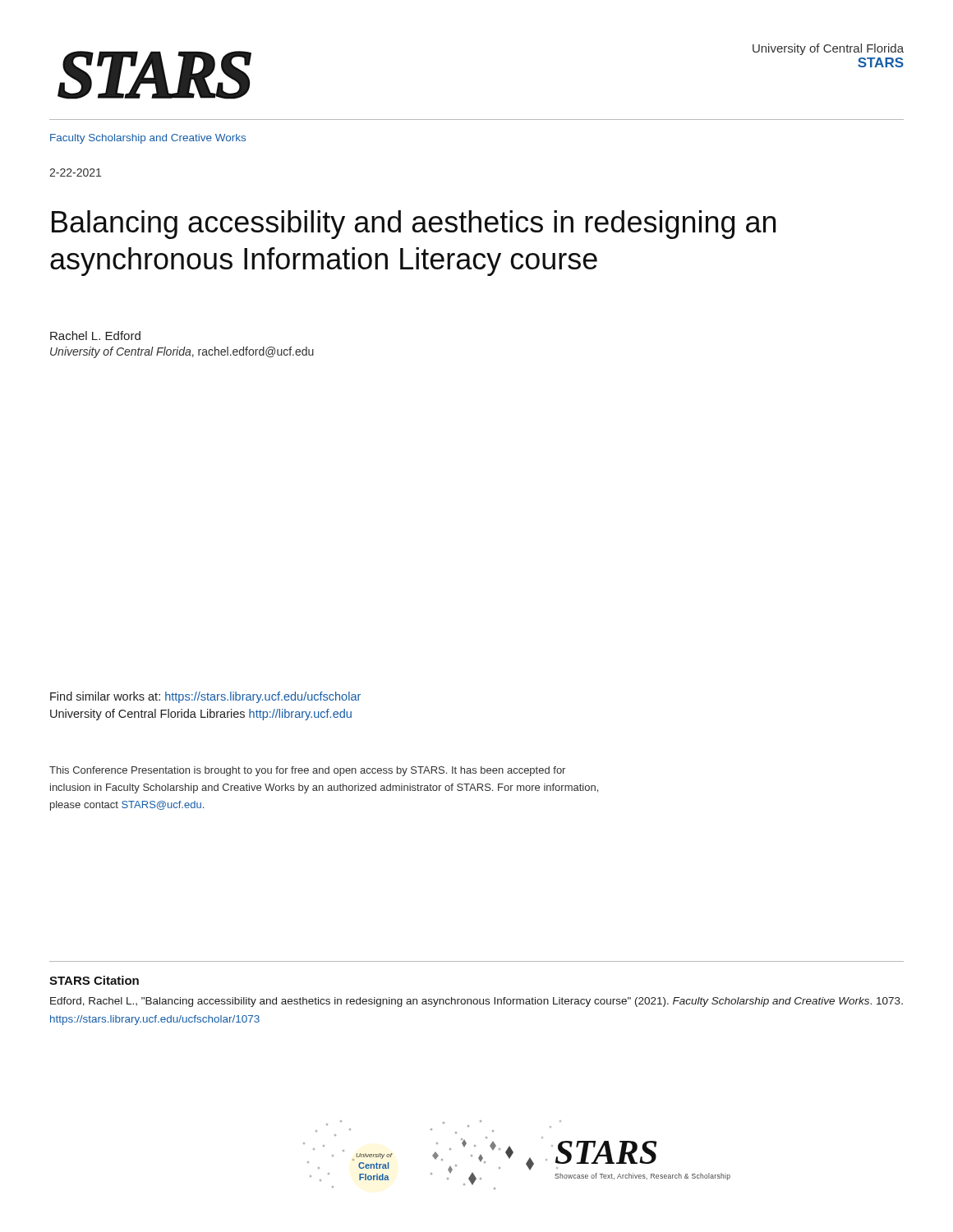This screenshot has width=953, height=1232.
Task: Click the passage that begins "Faculty Scholarship and Creative"
Action: (x=148, y=138)
